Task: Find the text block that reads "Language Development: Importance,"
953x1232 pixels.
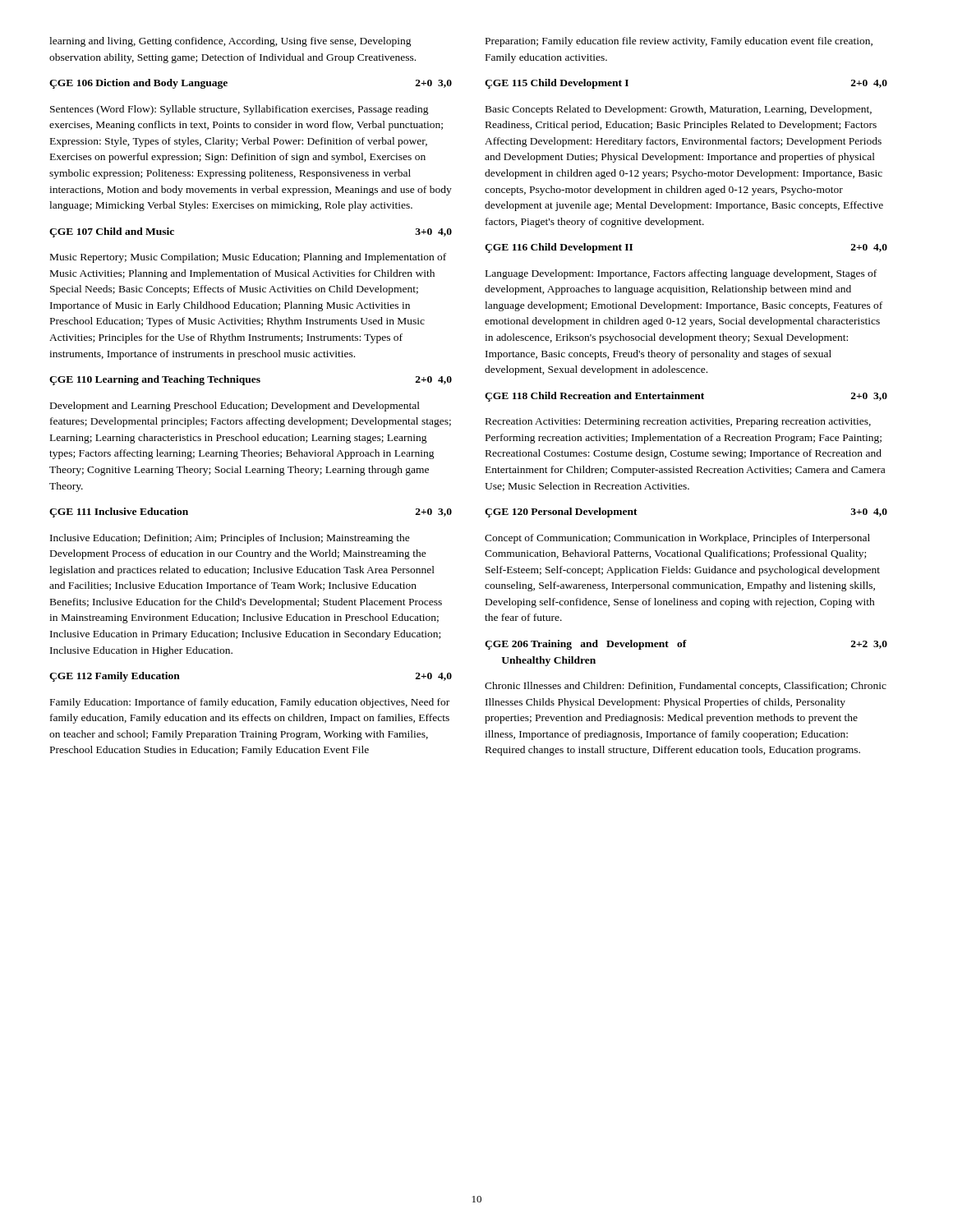Action: (684, 321)
